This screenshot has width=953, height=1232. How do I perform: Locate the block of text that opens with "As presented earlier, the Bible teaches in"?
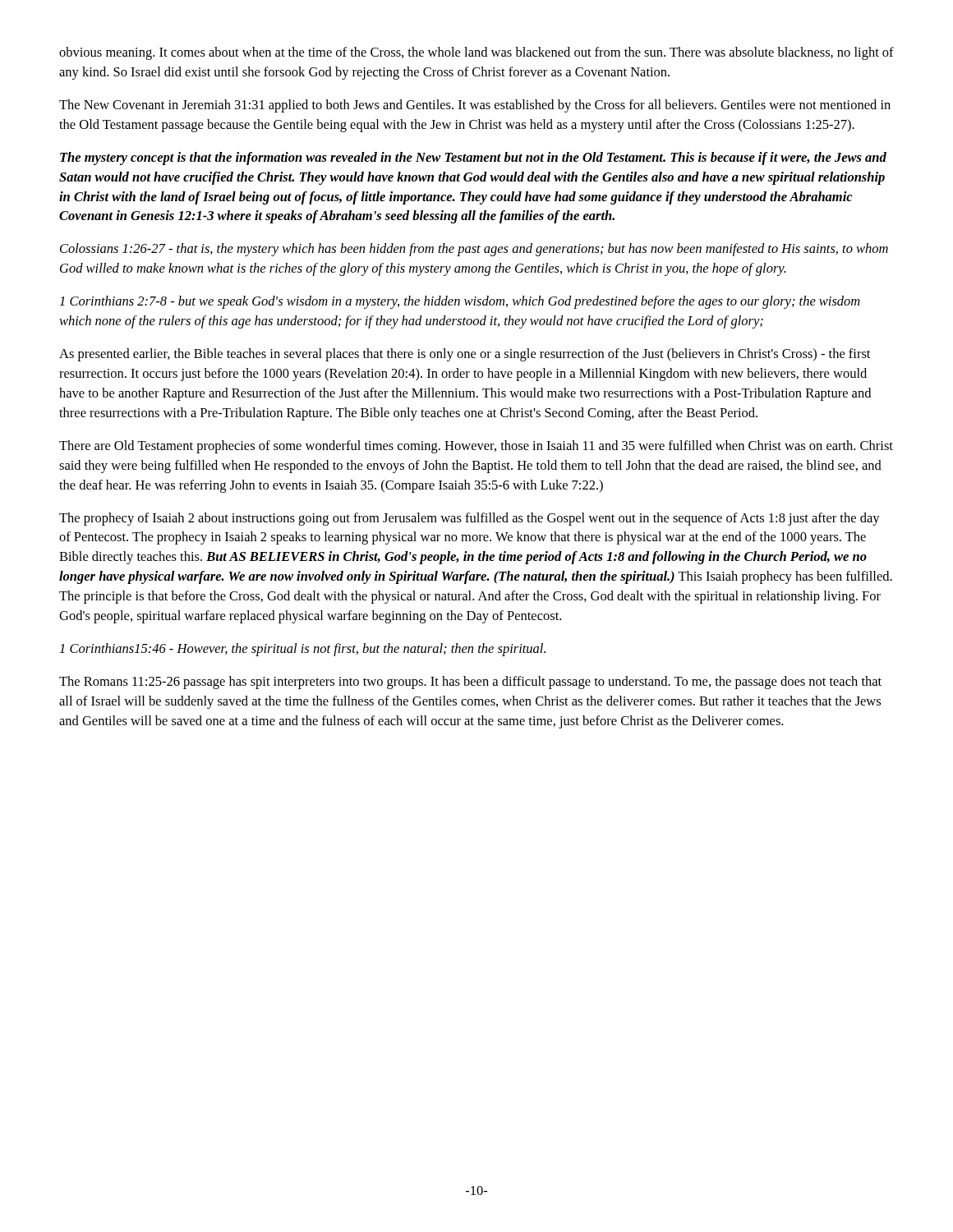point(465,383)
